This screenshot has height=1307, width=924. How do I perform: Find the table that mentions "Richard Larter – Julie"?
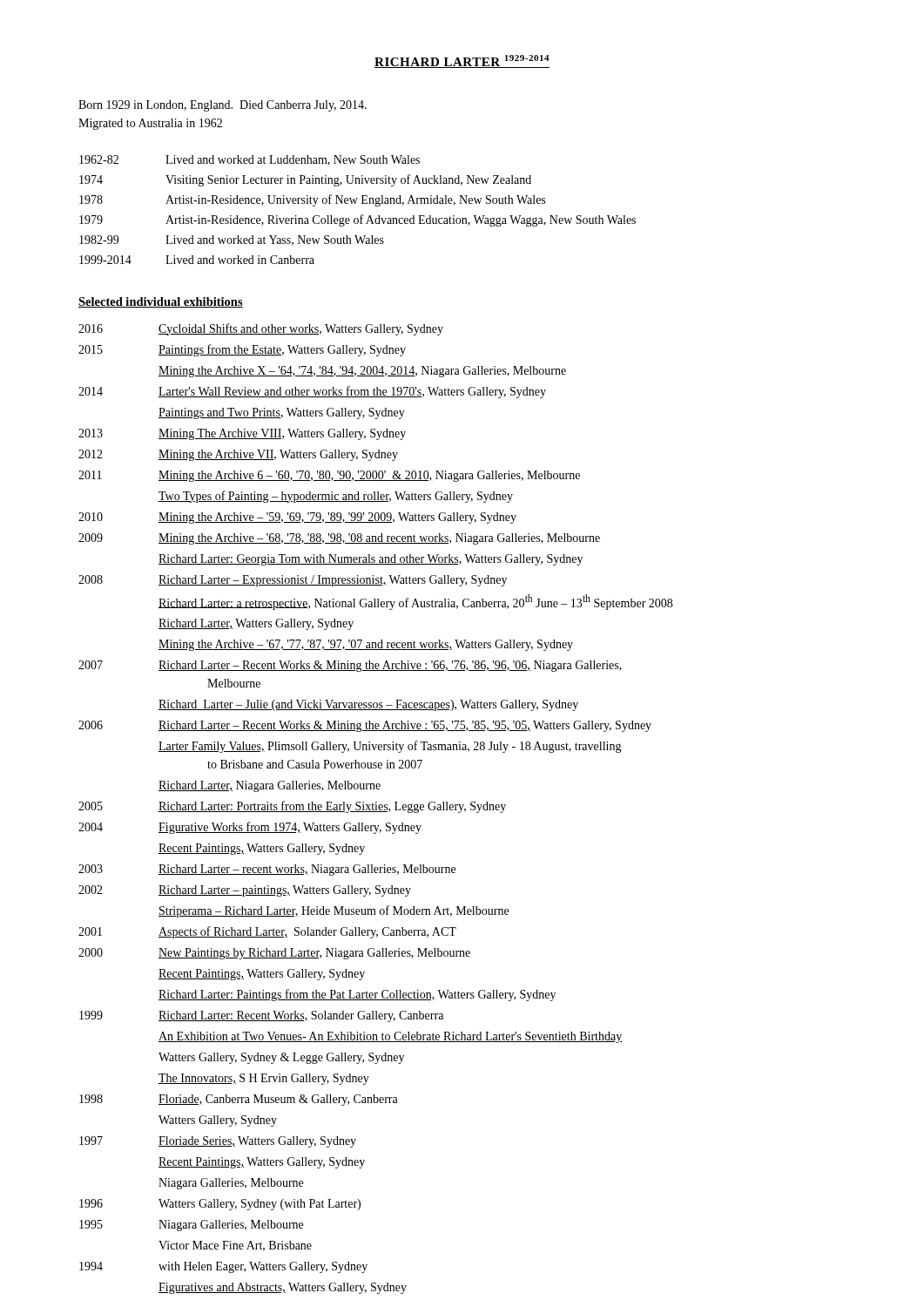462,808
